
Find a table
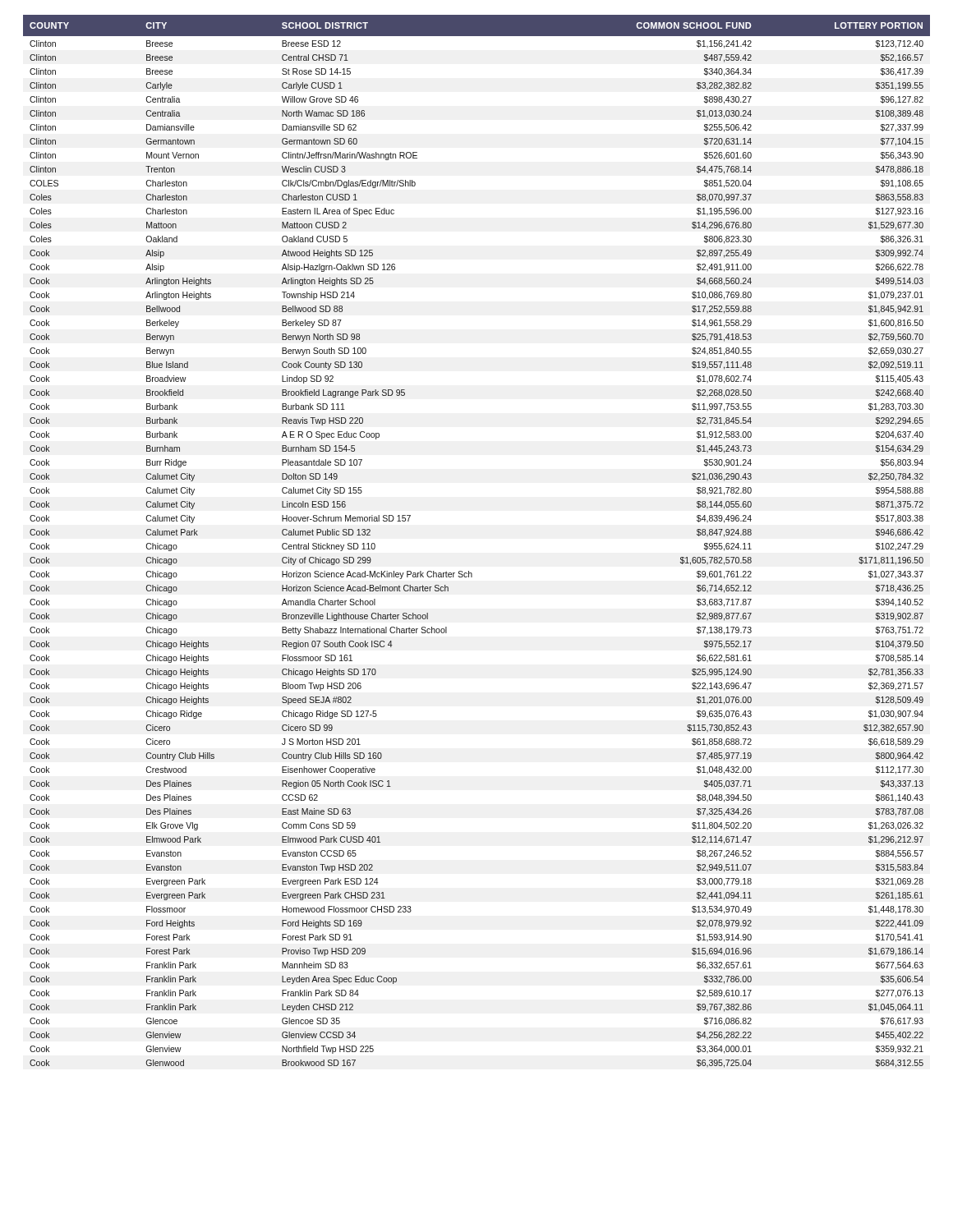coord(476,542)
